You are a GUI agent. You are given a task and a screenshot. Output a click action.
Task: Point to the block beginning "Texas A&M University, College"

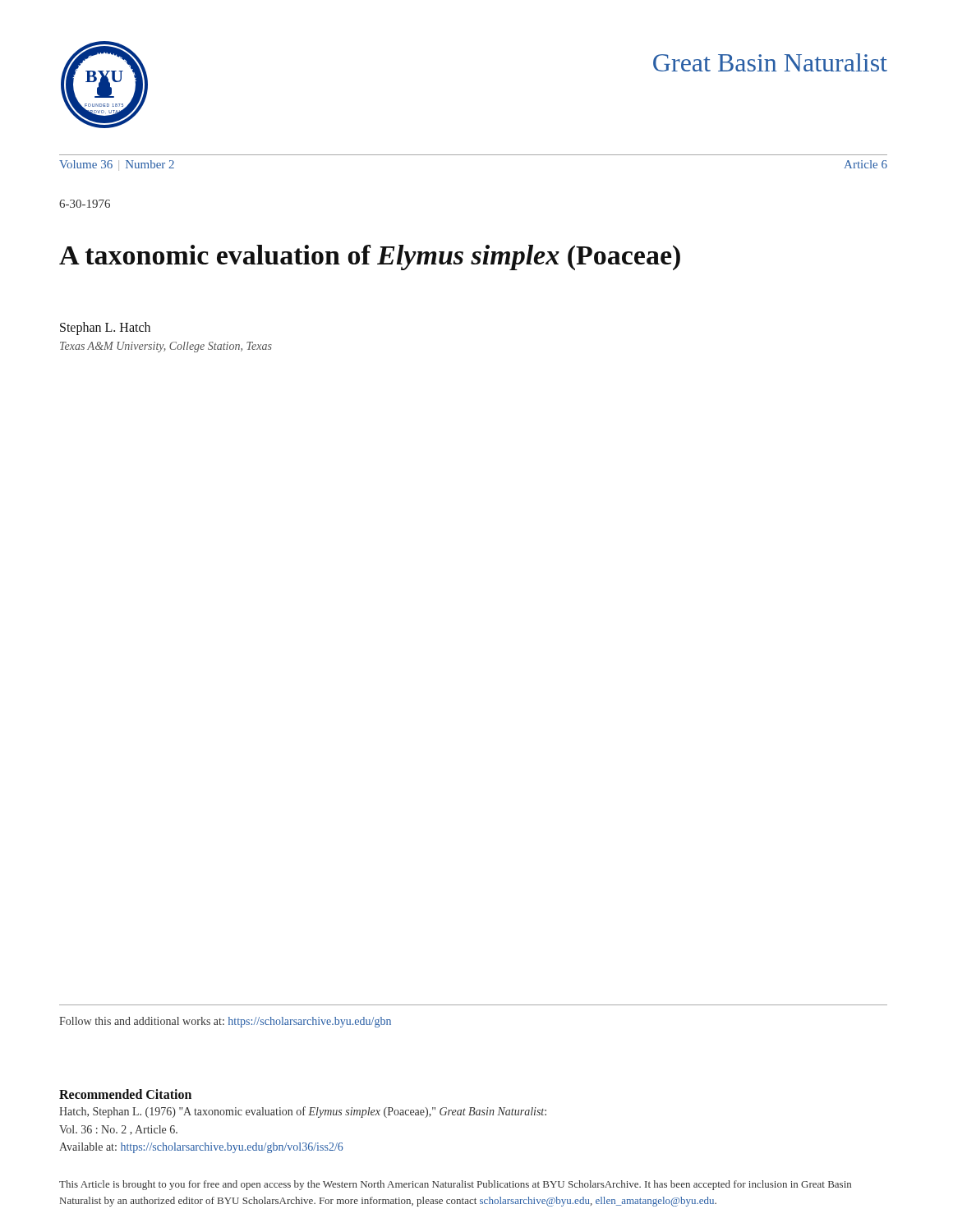165,346
